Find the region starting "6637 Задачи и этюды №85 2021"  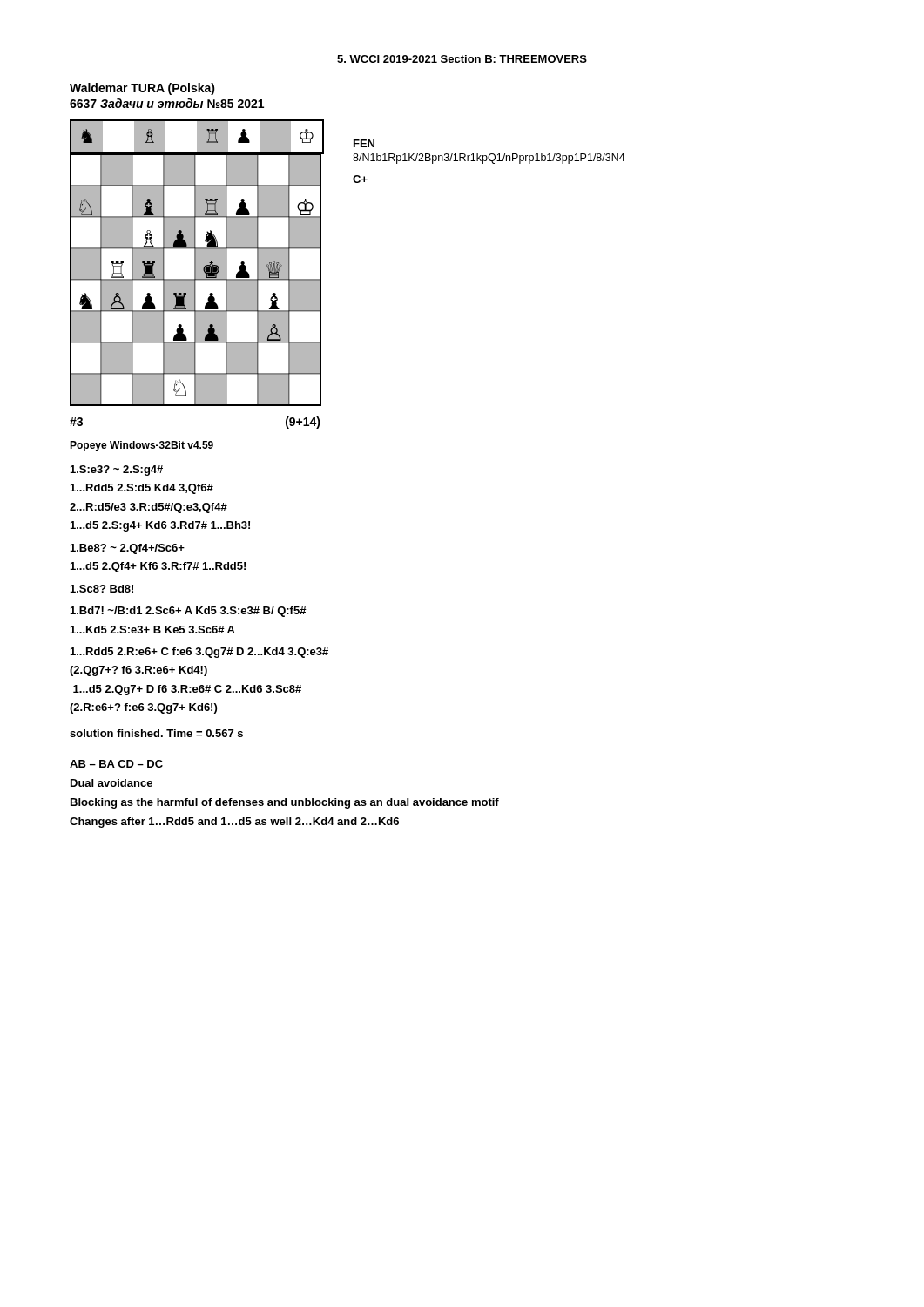coord(167,104)
